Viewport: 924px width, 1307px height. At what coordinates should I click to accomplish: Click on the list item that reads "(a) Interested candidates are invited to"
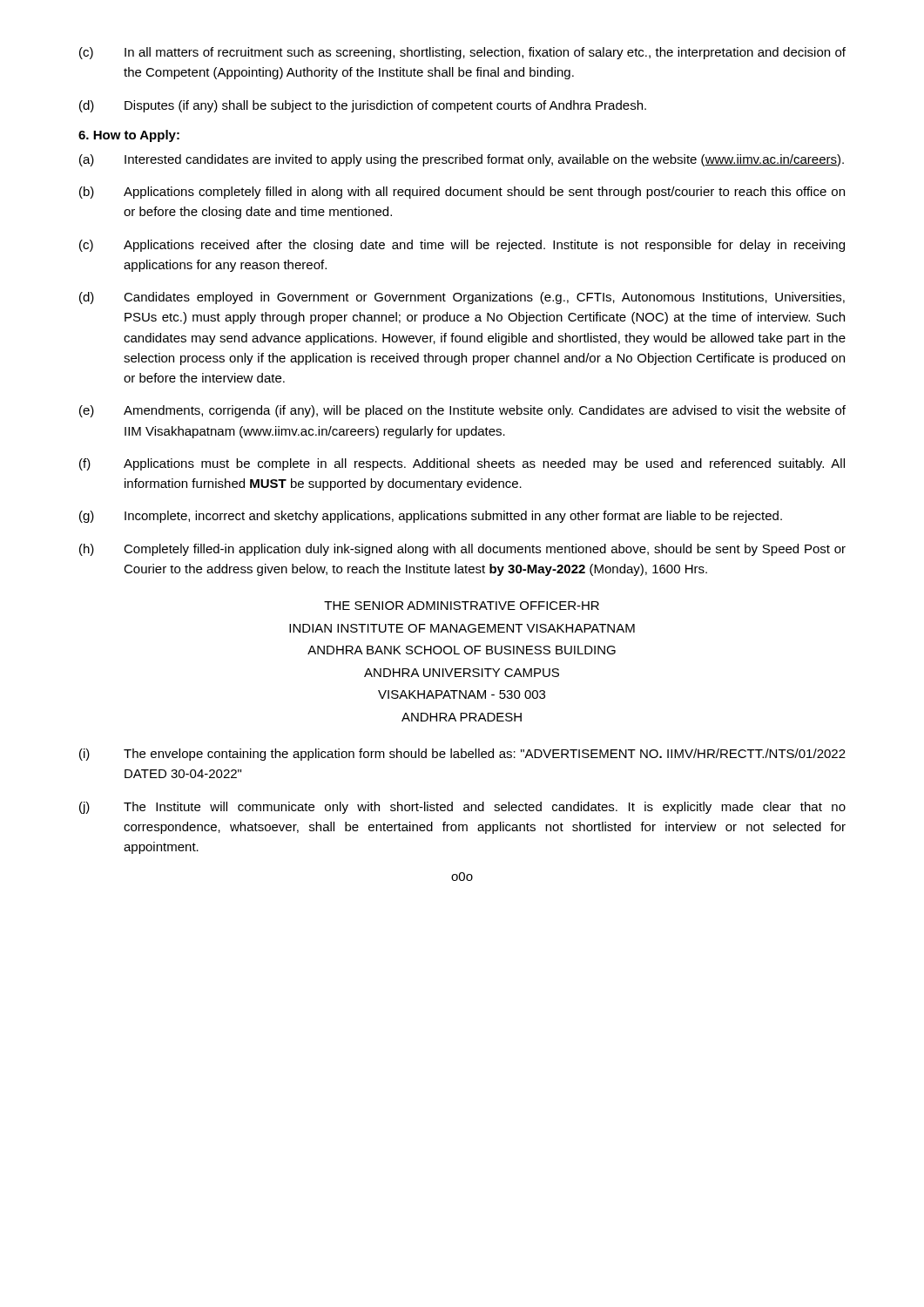pos(462,159)
